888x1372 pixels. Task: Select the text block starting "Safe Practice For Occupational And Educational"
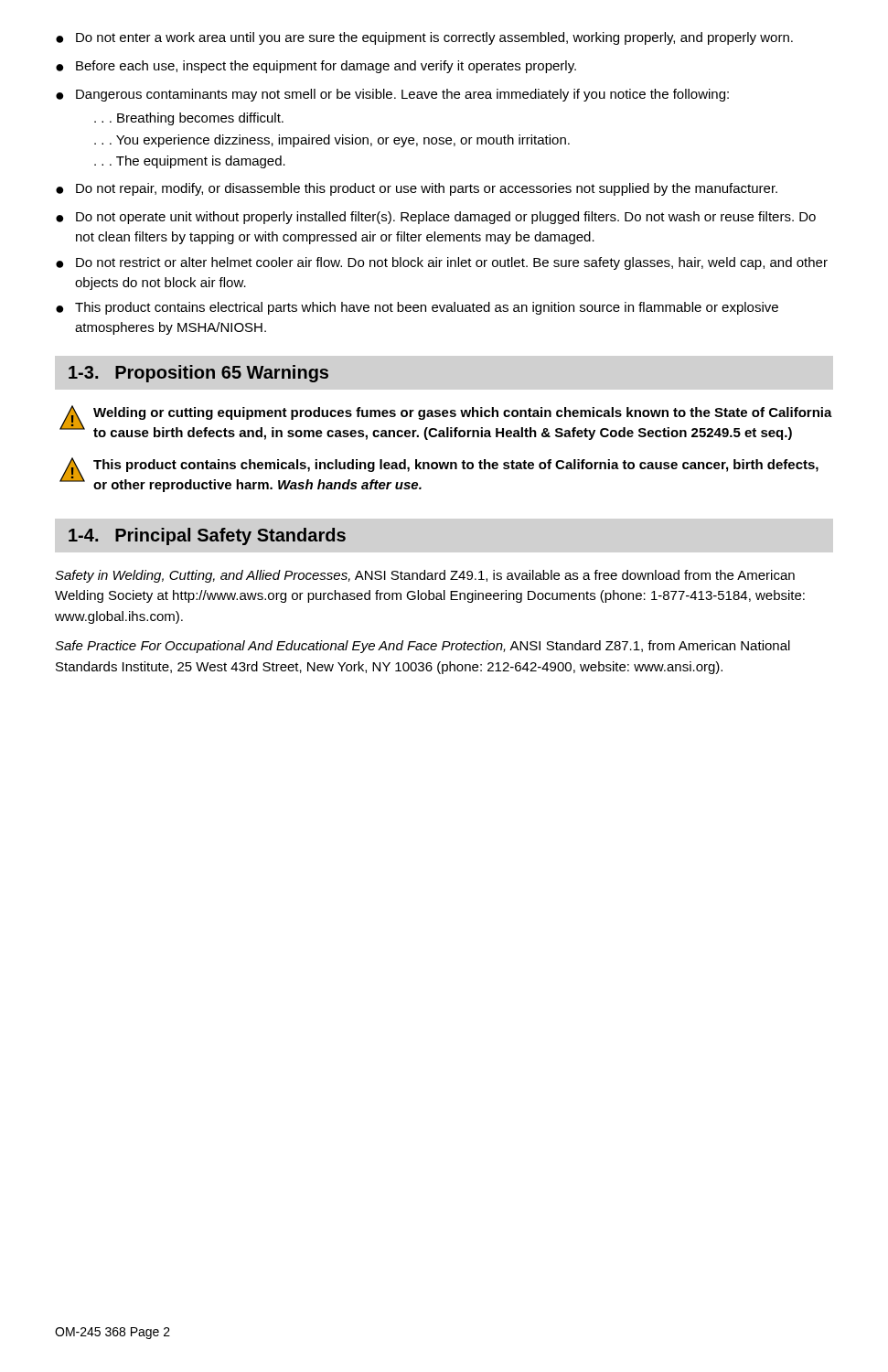(423, 656)
